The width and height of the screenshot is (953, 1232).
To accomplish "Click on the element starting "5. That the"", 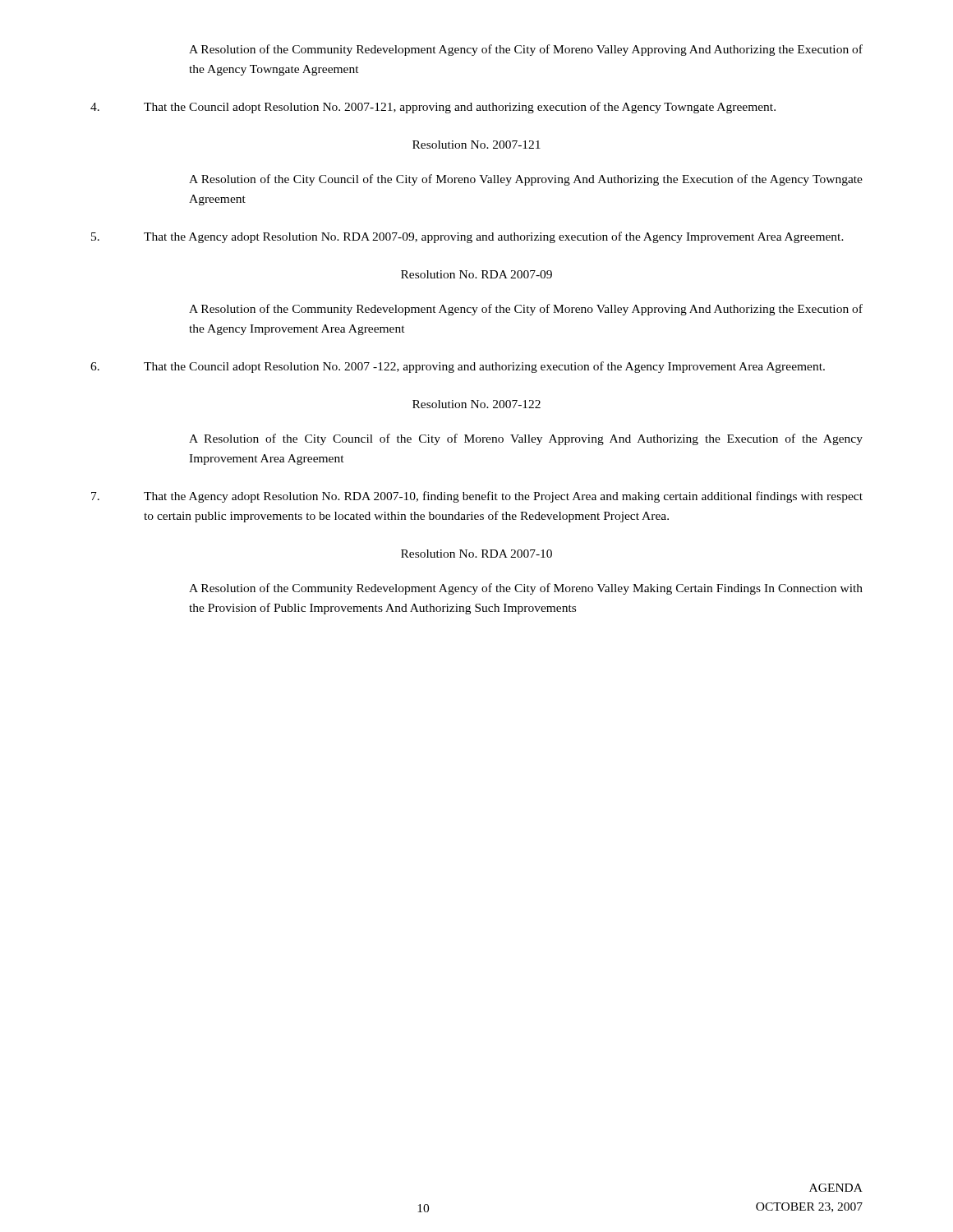I will pos(476,237).
